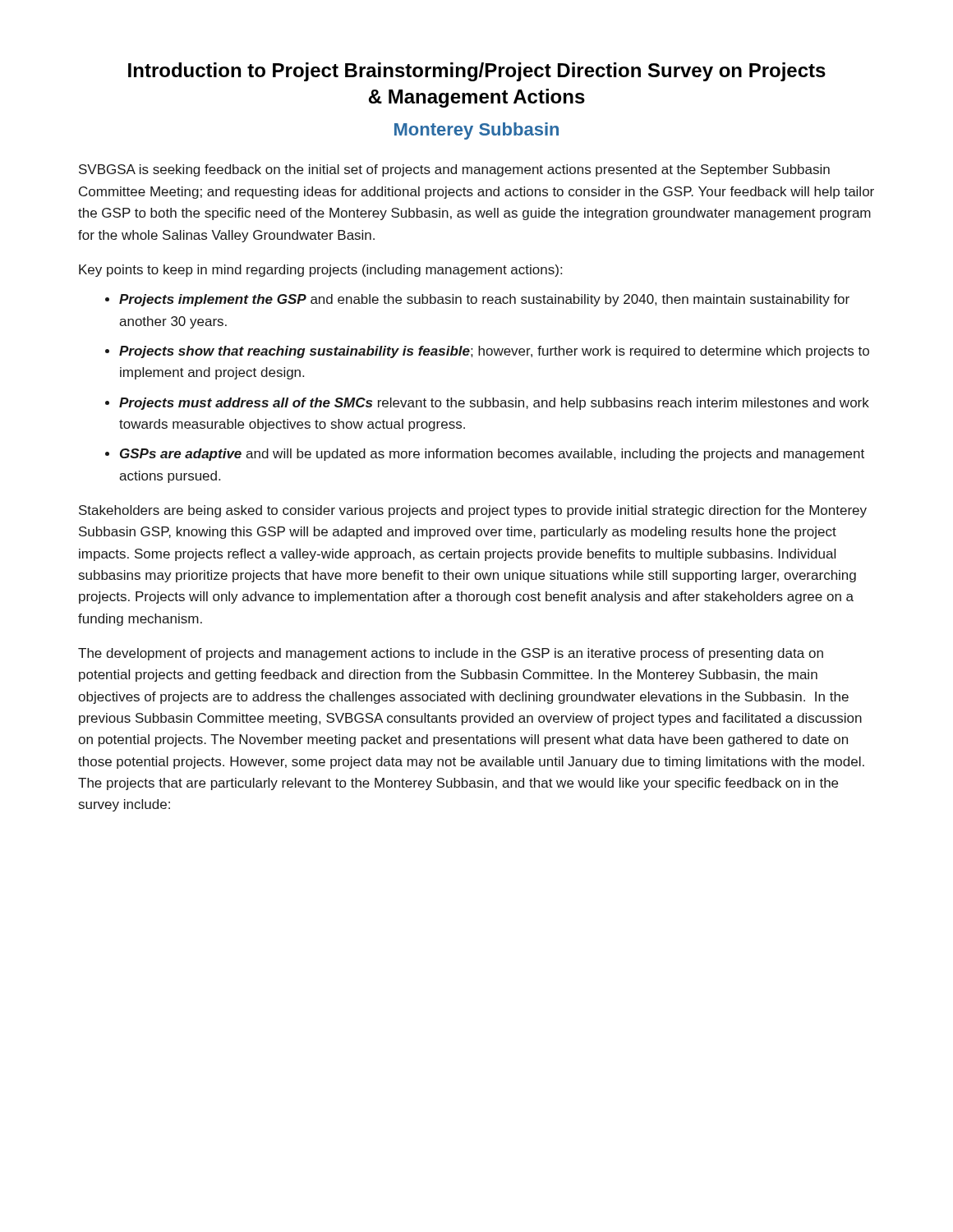953x1232 pixels.
Task: Locate the block starting "Monterey Subbasin"
Action: [476, 129]
